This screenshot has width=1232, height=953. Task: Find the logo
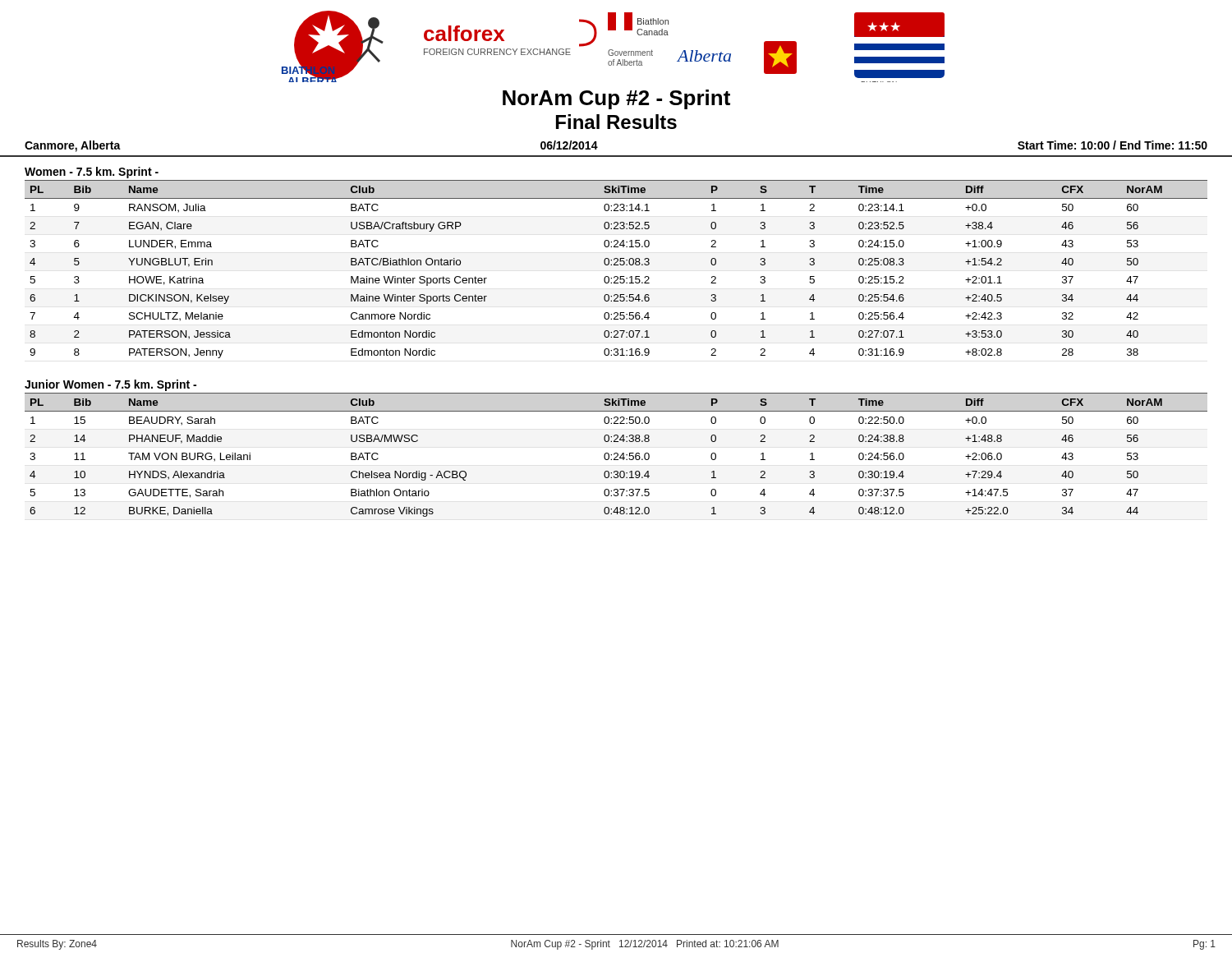coord(616,43)
